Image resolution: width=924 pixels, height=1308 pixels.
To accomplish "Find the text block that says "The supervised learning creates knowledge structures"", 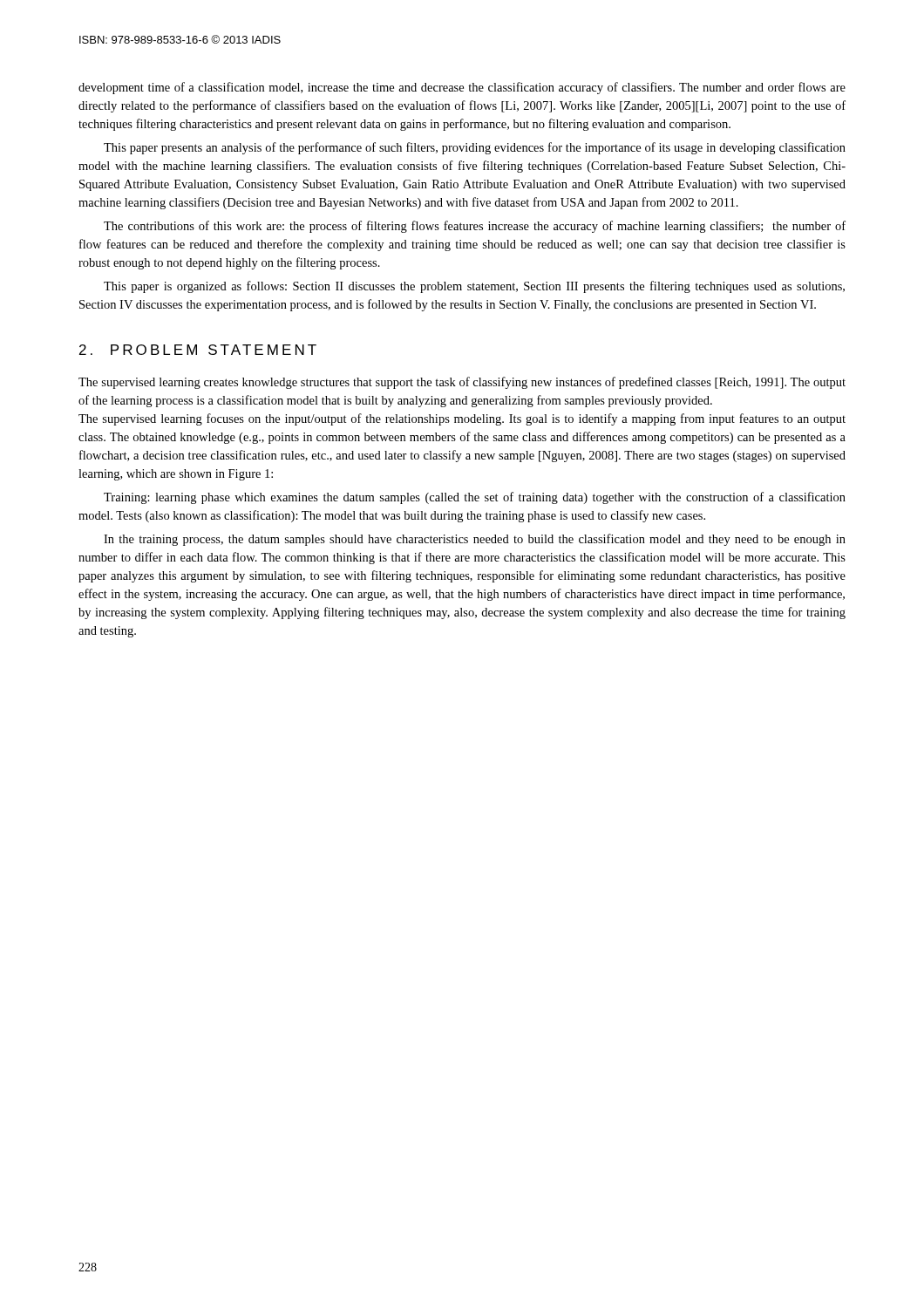I will tap(462, 392).
